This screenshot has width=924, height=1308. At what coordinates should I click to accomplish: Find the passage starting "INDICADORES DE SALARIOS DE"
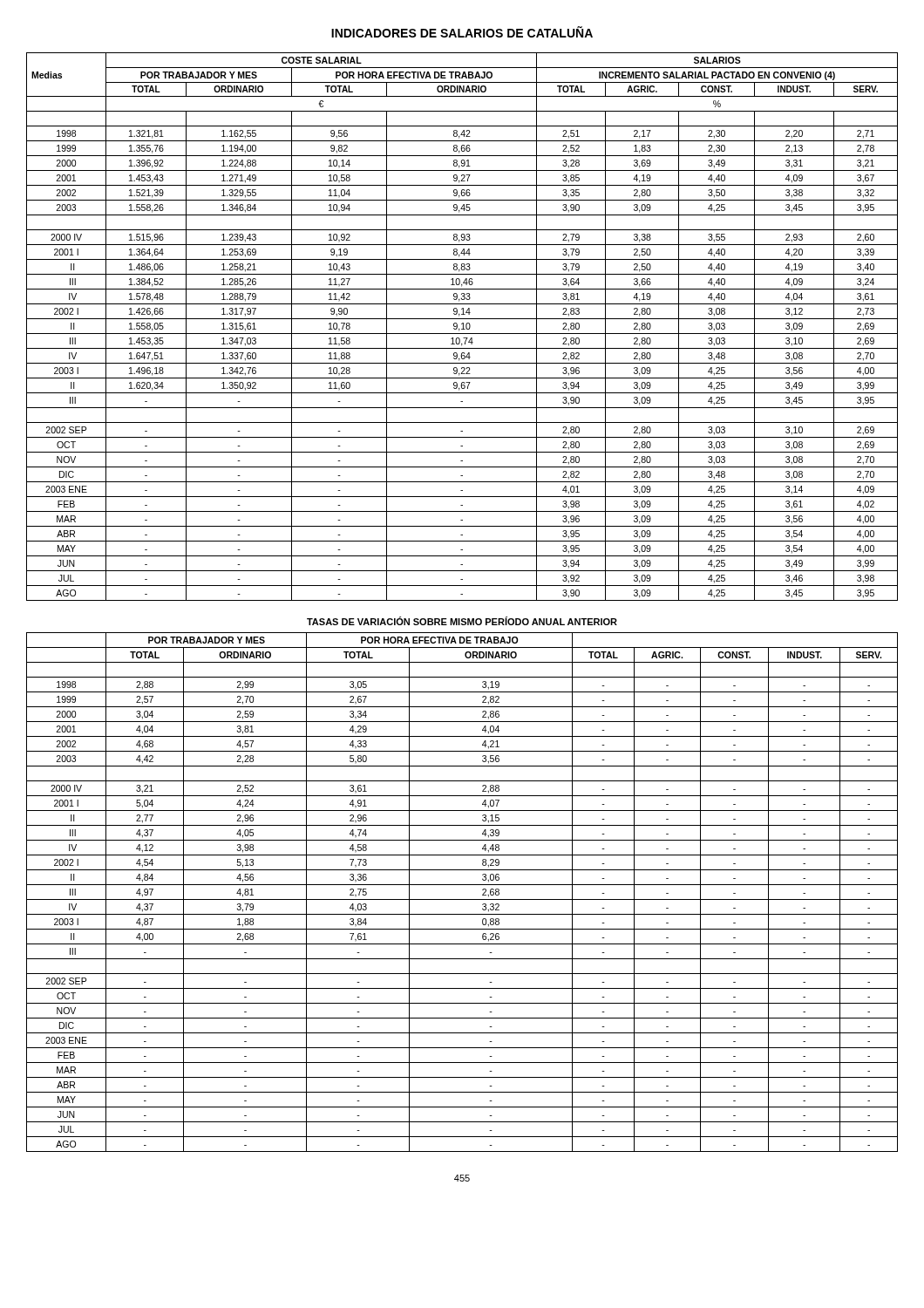pos(462,33)
